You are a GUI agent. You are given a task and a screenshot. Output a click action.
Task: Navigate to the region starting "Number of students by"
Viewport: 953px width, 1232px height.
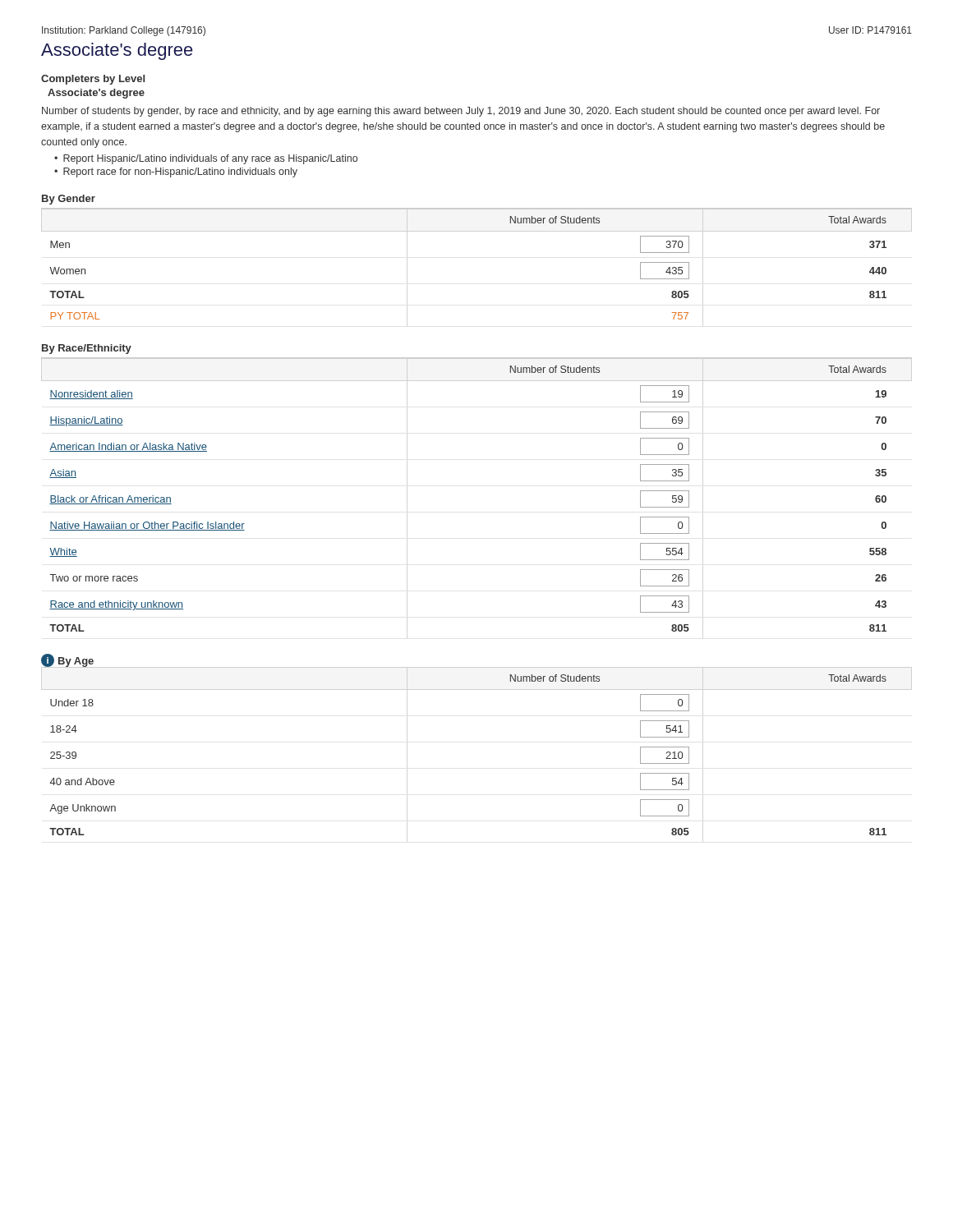tap(463, 126)
